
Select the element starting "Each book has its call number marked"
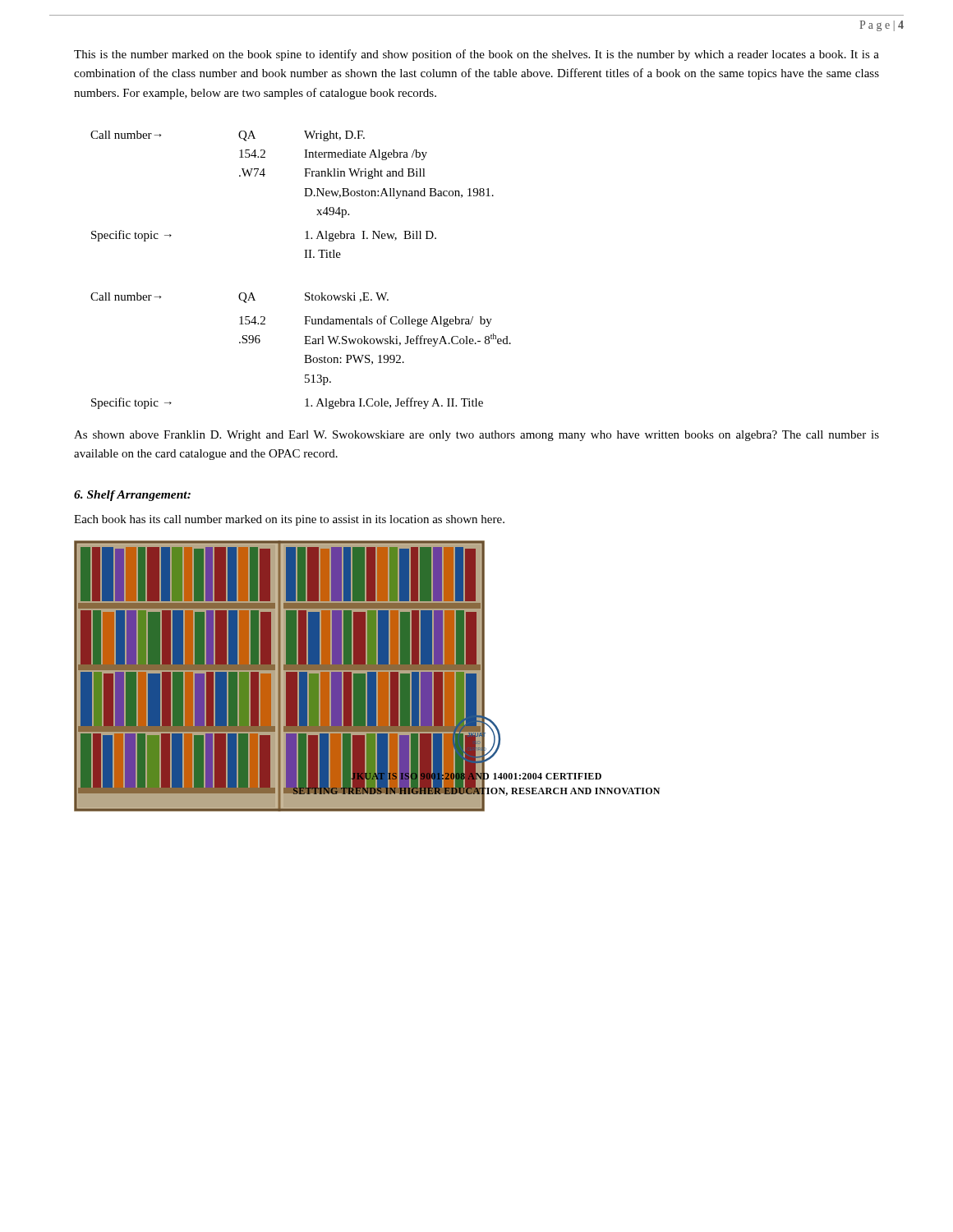(x=290, y=519)
